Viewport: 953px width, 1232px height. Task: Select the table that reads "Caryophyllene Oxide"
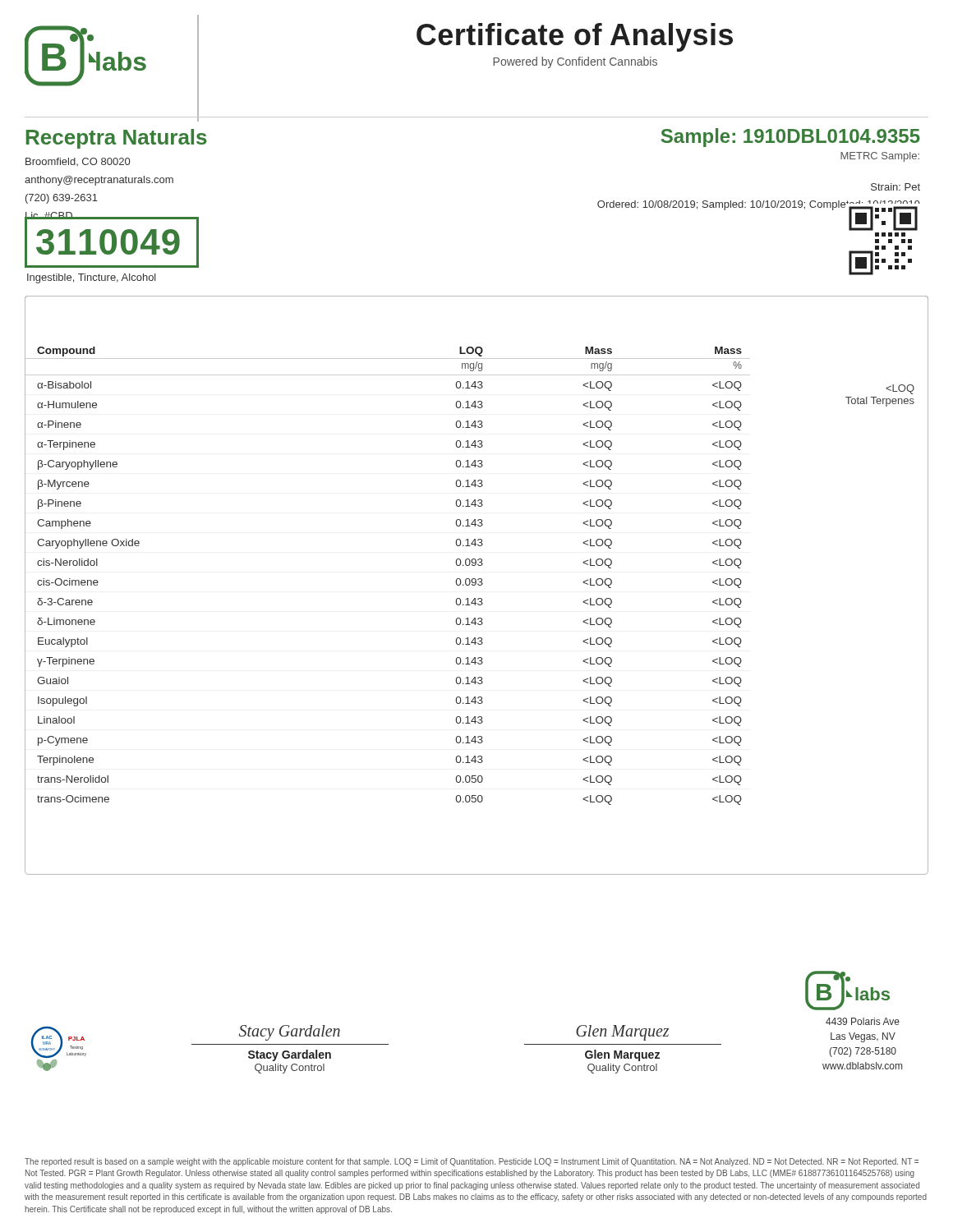[x=476, y=574]
